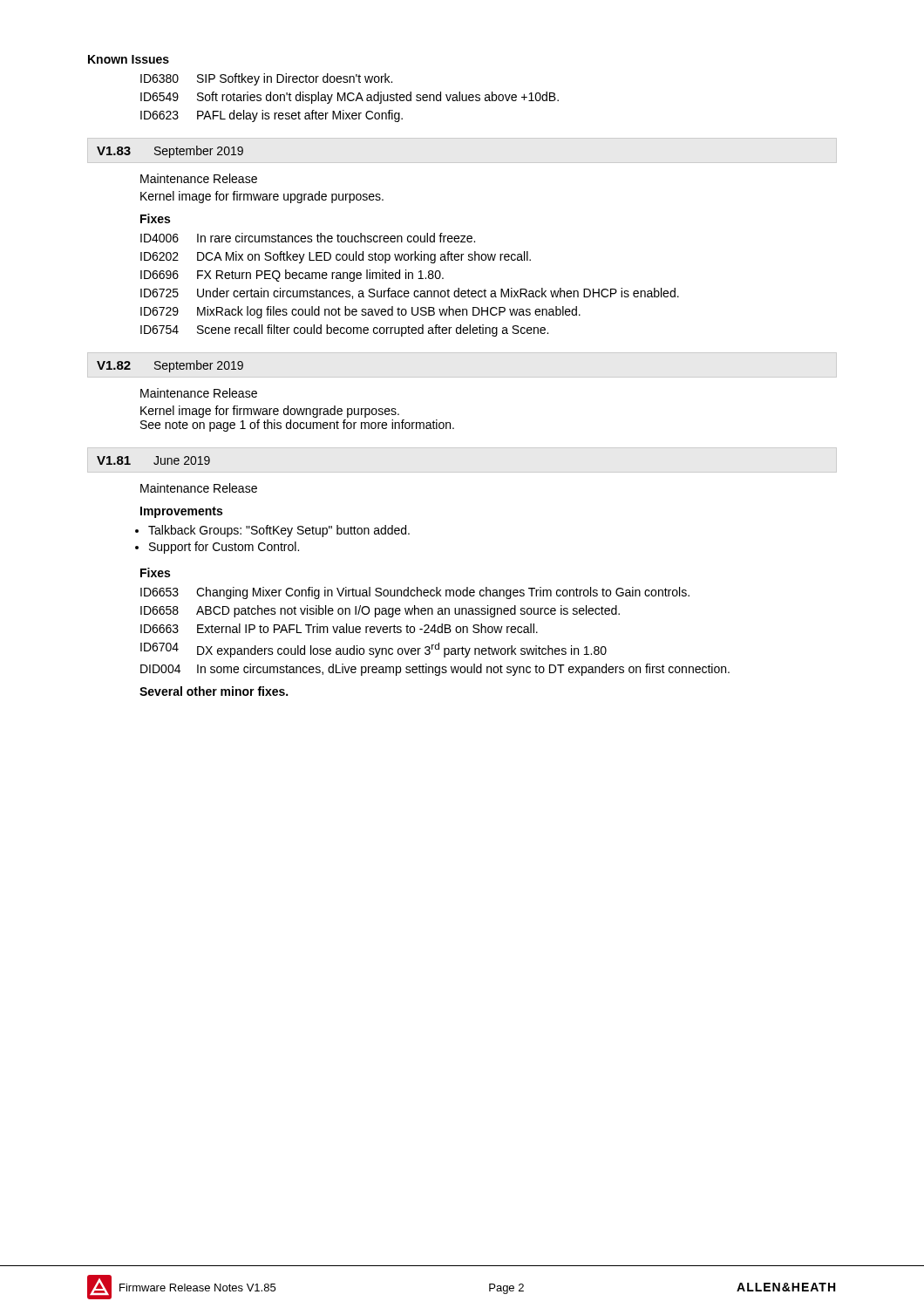Where is the passage that starts "ID6623 PAFL delay is"?
924x1308 pixels.
coord(272,116)
